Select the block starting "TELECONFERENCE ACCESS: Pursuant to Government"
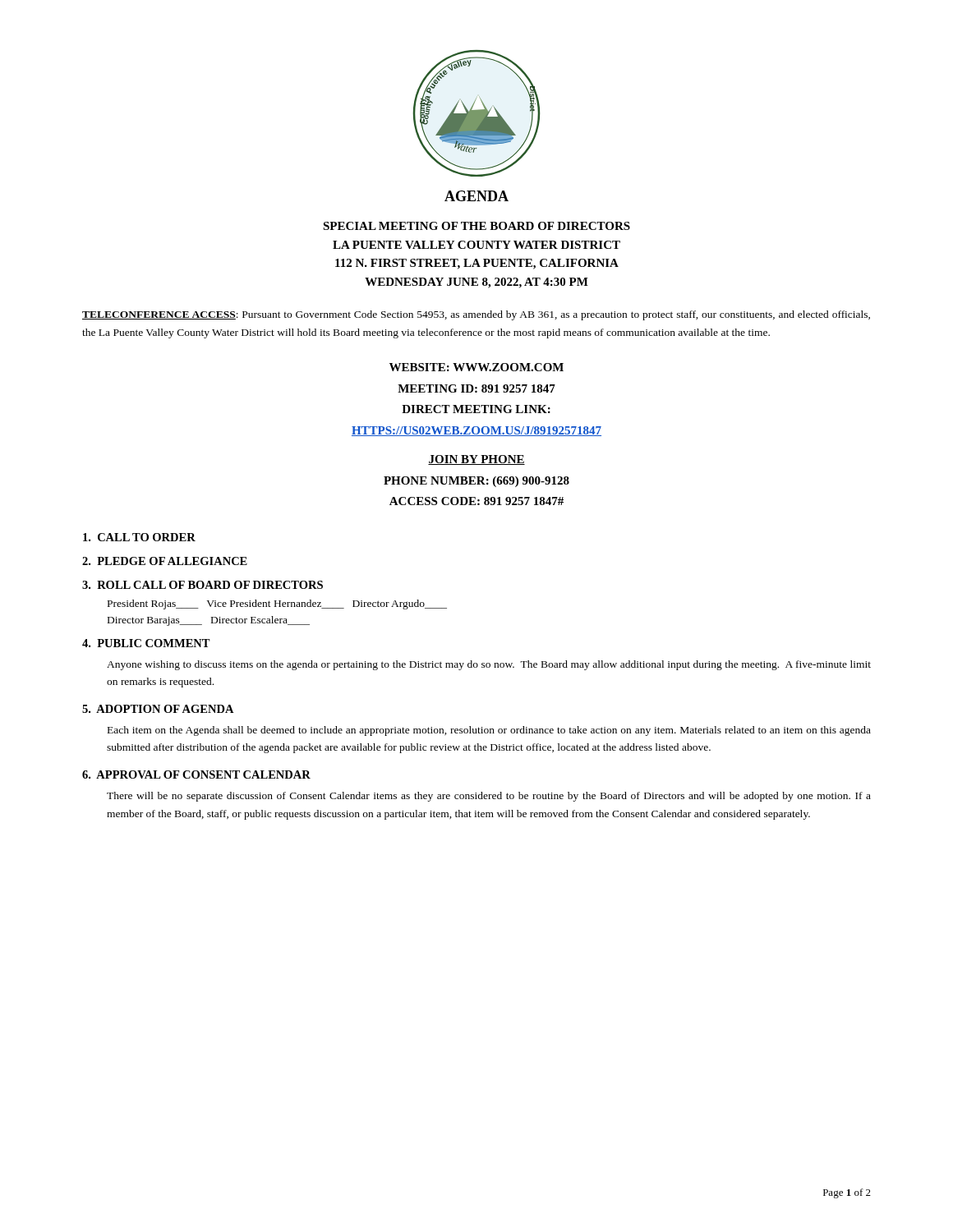 (x=476, y=323)
